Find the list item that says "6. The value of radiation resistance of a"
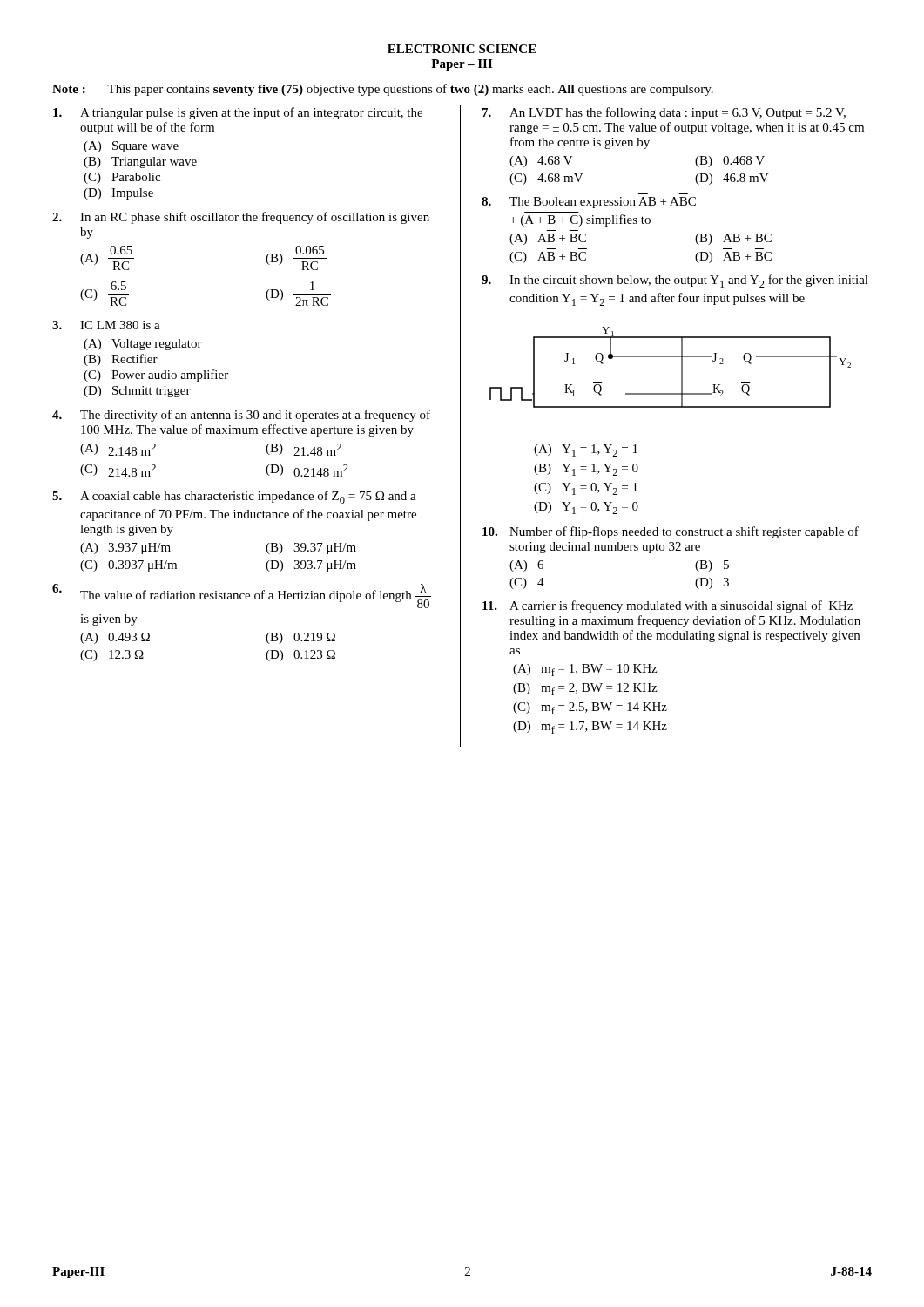This screenshot has height=1307, width=924. click(242, 596)
